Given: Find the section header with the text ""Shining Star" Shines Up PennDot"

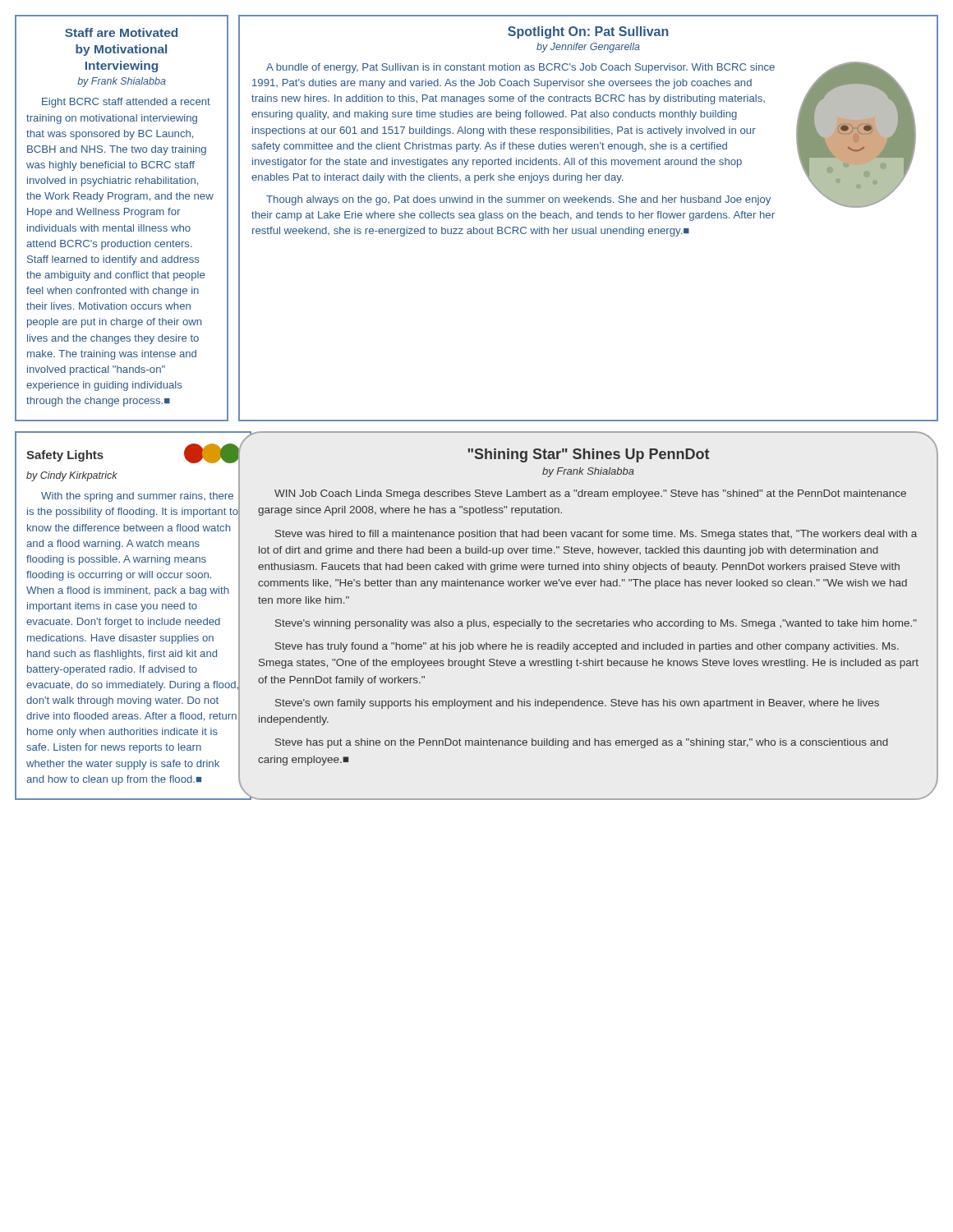Looking at the screenshot, I should (x=588, y=454).
